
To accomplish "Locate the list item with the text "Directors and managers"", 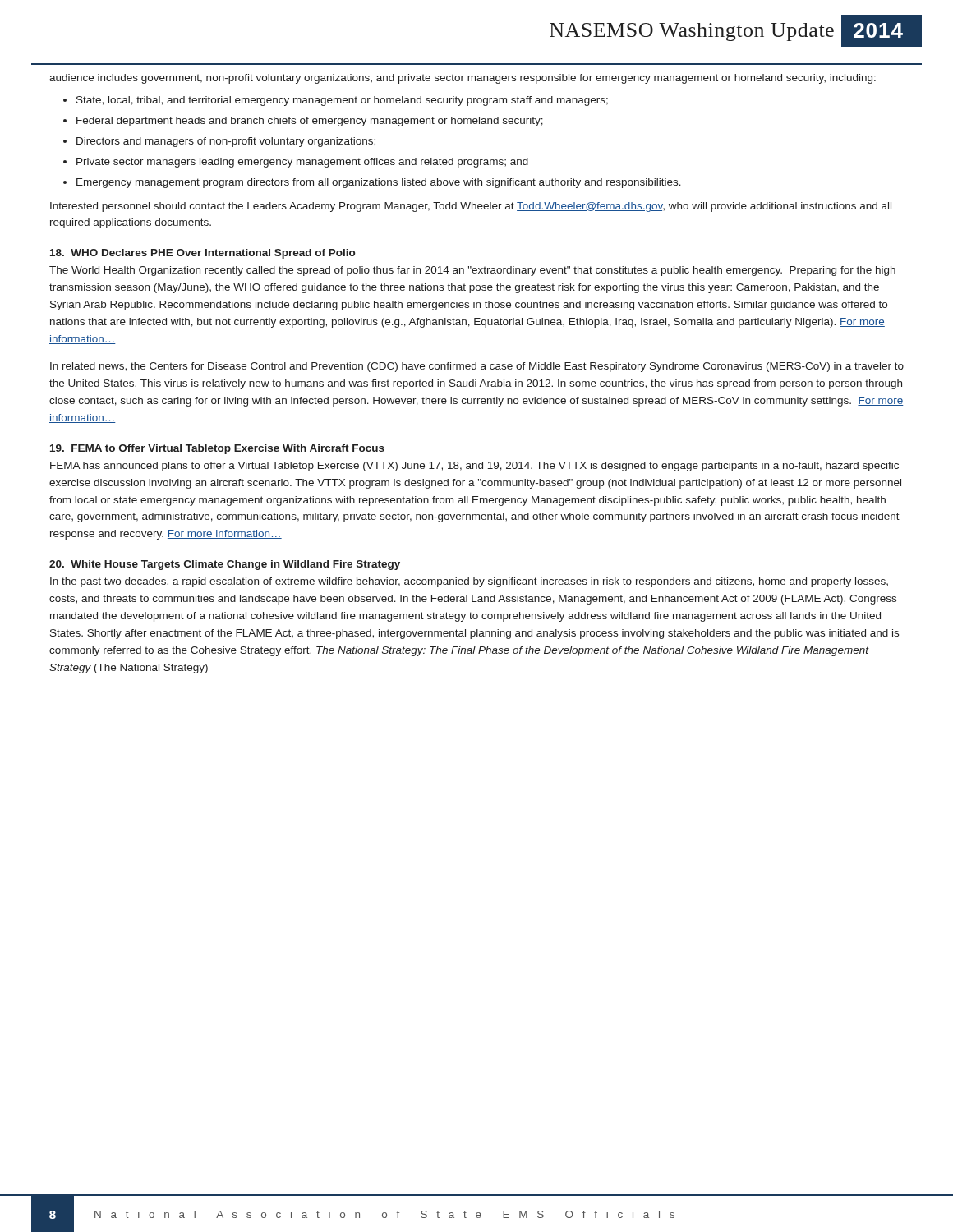I will point(226,141).
